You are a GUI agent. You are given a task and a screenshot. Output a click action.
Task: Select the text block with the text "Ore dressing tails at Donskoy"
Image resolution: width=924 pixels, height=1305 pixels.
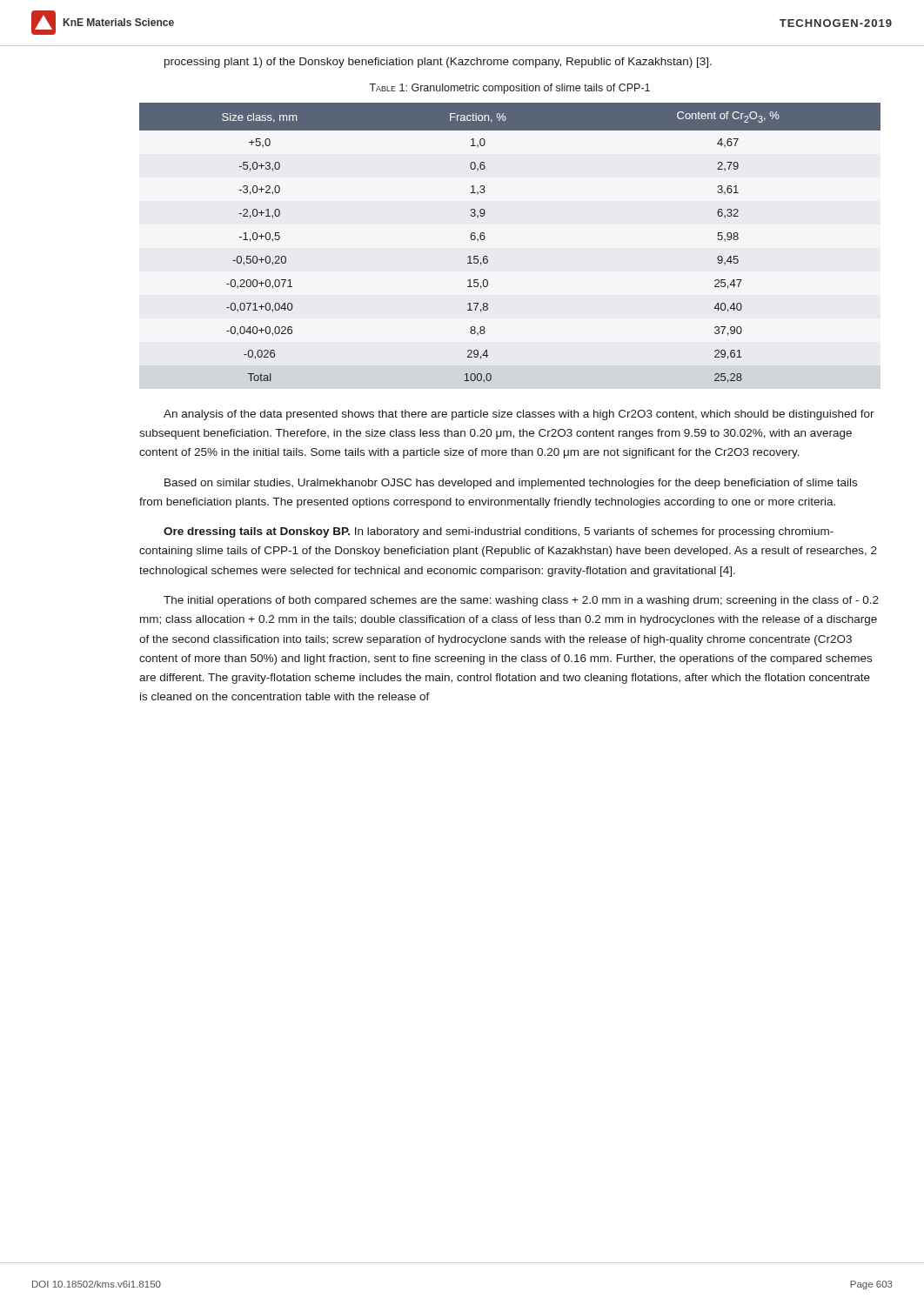click(508, 551)
